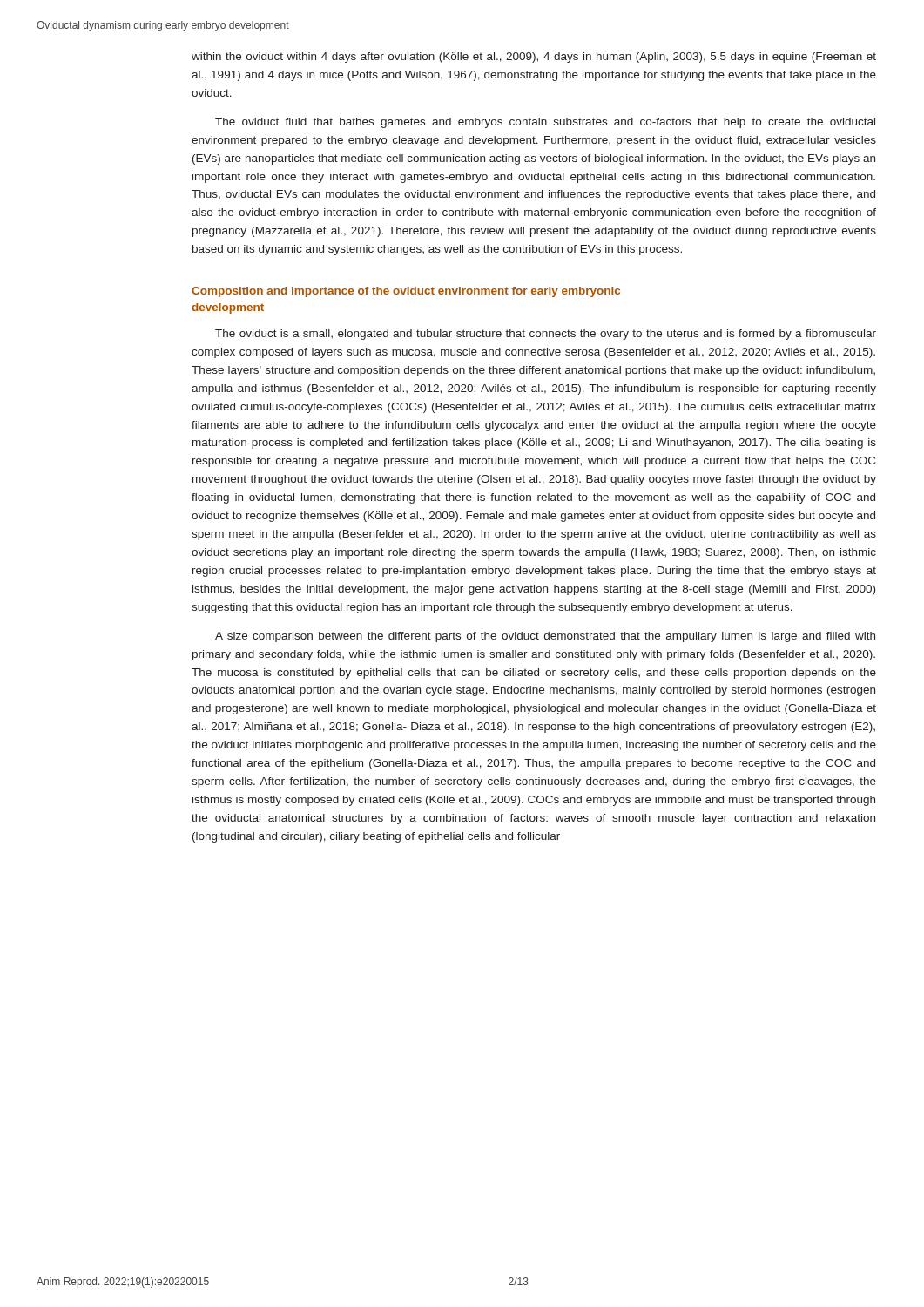Image resolution: width=924 pixels, height=1307 pixels.
Task: Find the section header on this page that starts "Composition and importance of the oviduct environment"
Action: tap(406, 299)
